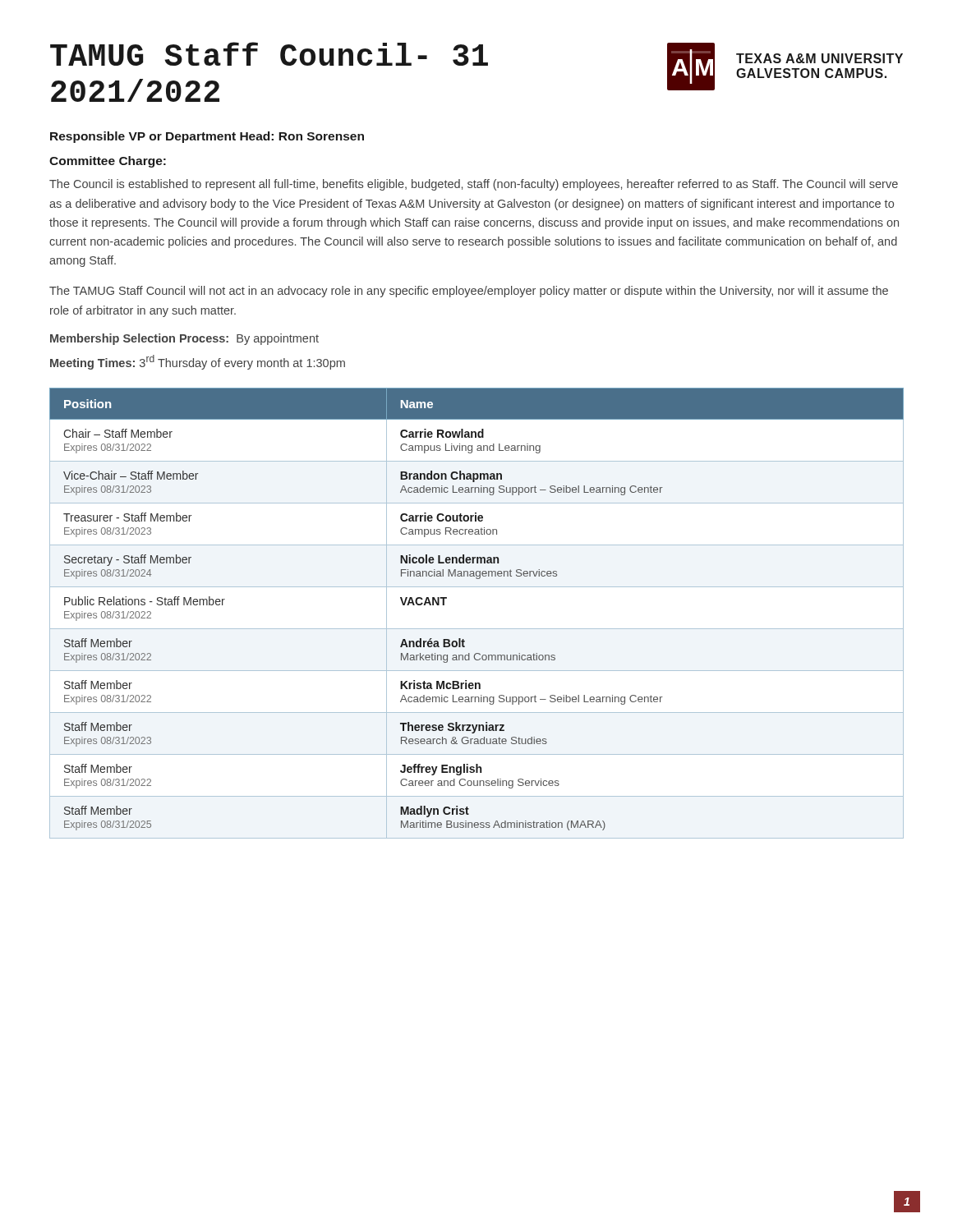The image size is (953, 1232).
Task: Click on the text block that says "Membership Selection Process: By"
Action: tap(184, 338)
